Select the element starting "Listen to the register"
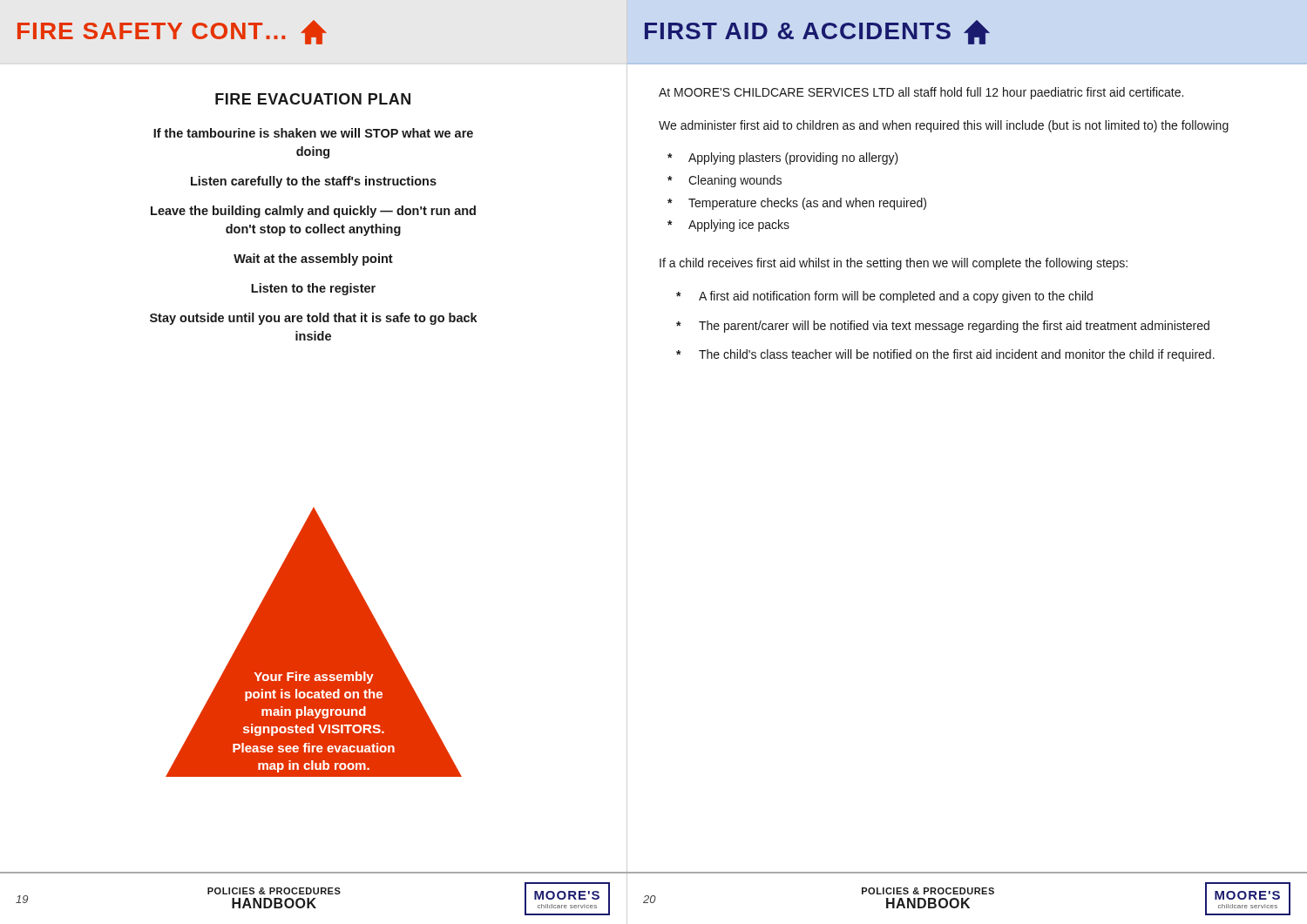The width and height of the screenshot is (1307, 924). point(313,288)
